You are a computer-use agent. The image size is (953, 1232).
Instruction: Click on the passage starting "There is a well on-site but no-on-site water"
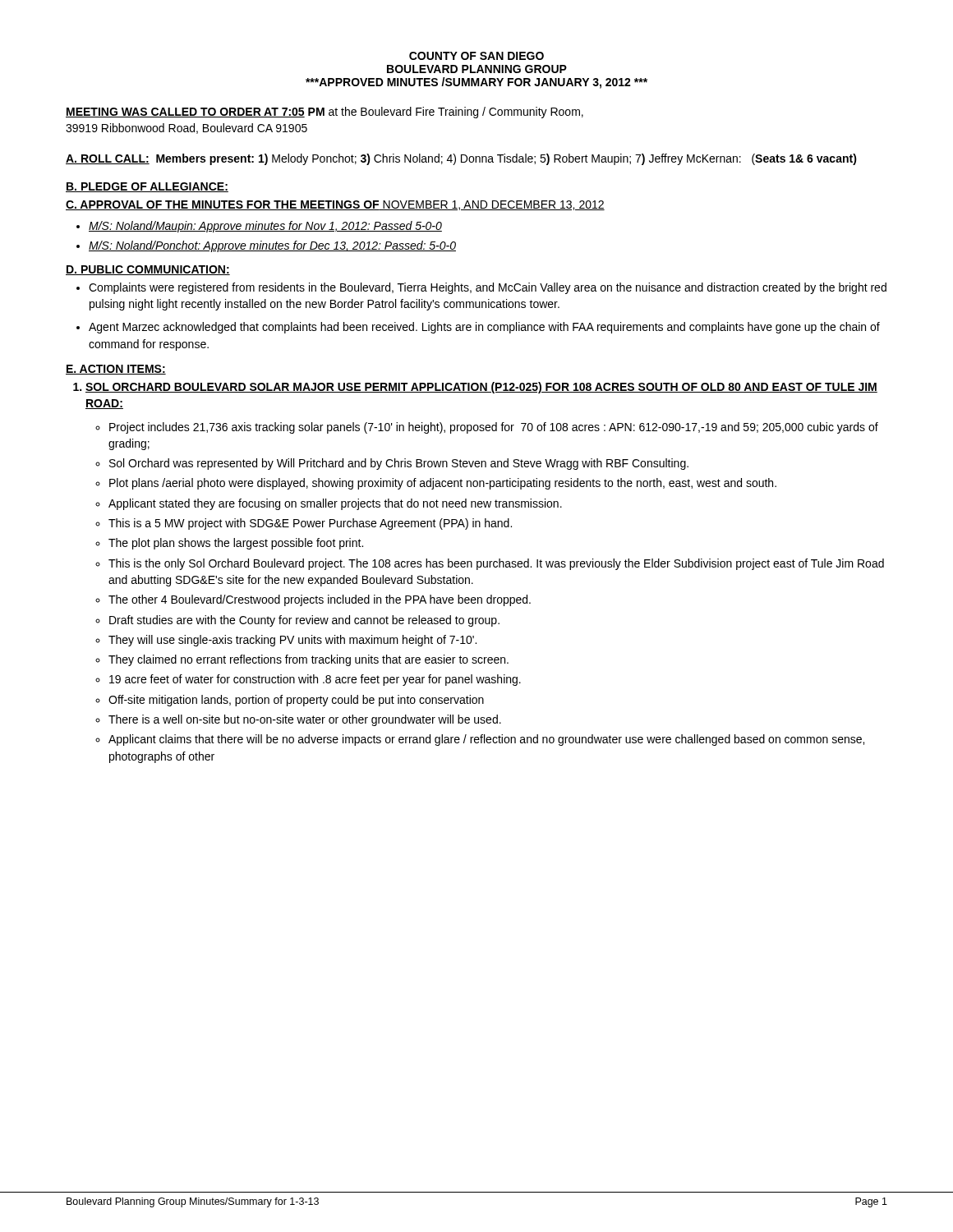coord(305,719)
